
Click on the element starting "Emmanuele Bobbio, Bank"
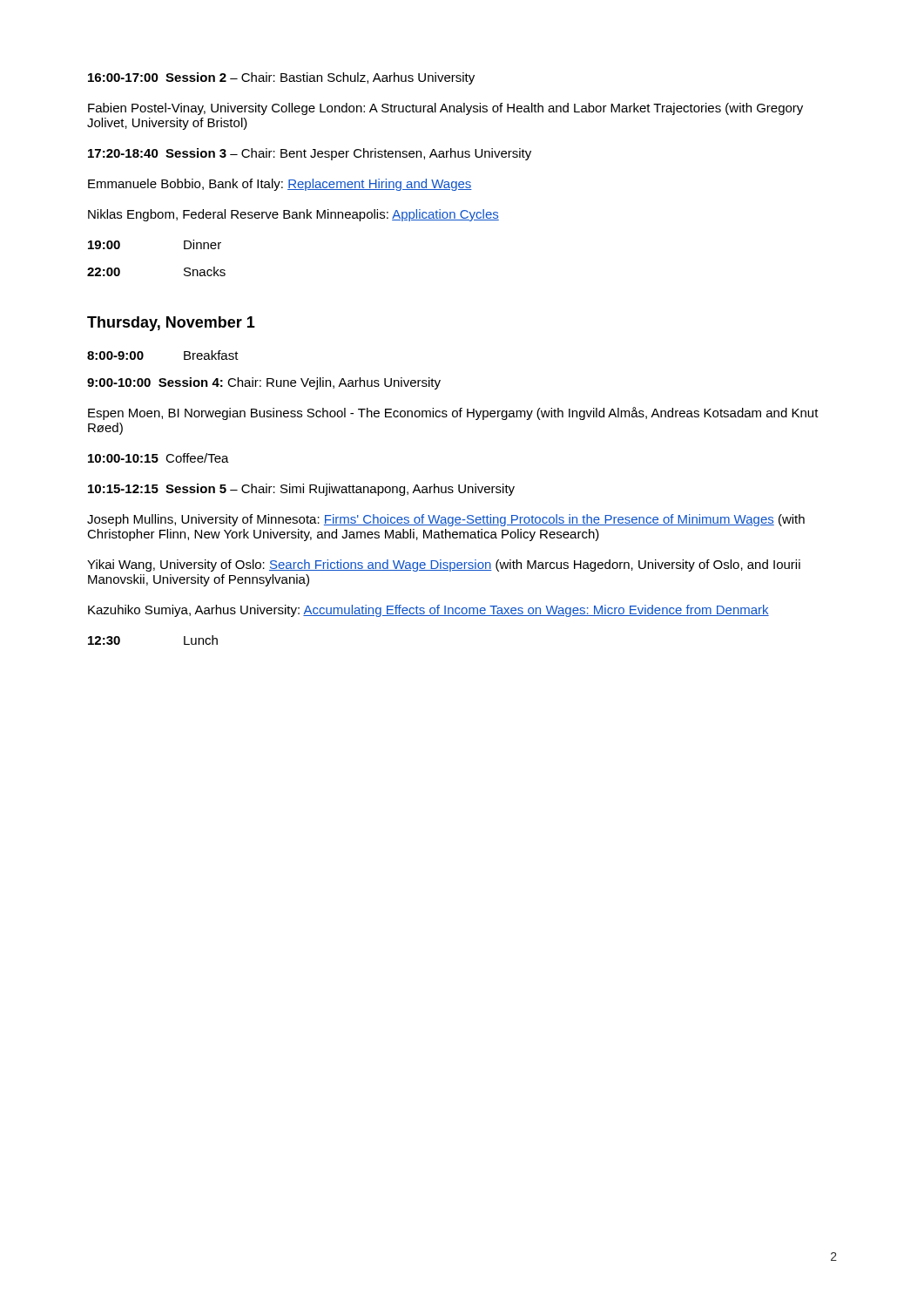(279, 183)
